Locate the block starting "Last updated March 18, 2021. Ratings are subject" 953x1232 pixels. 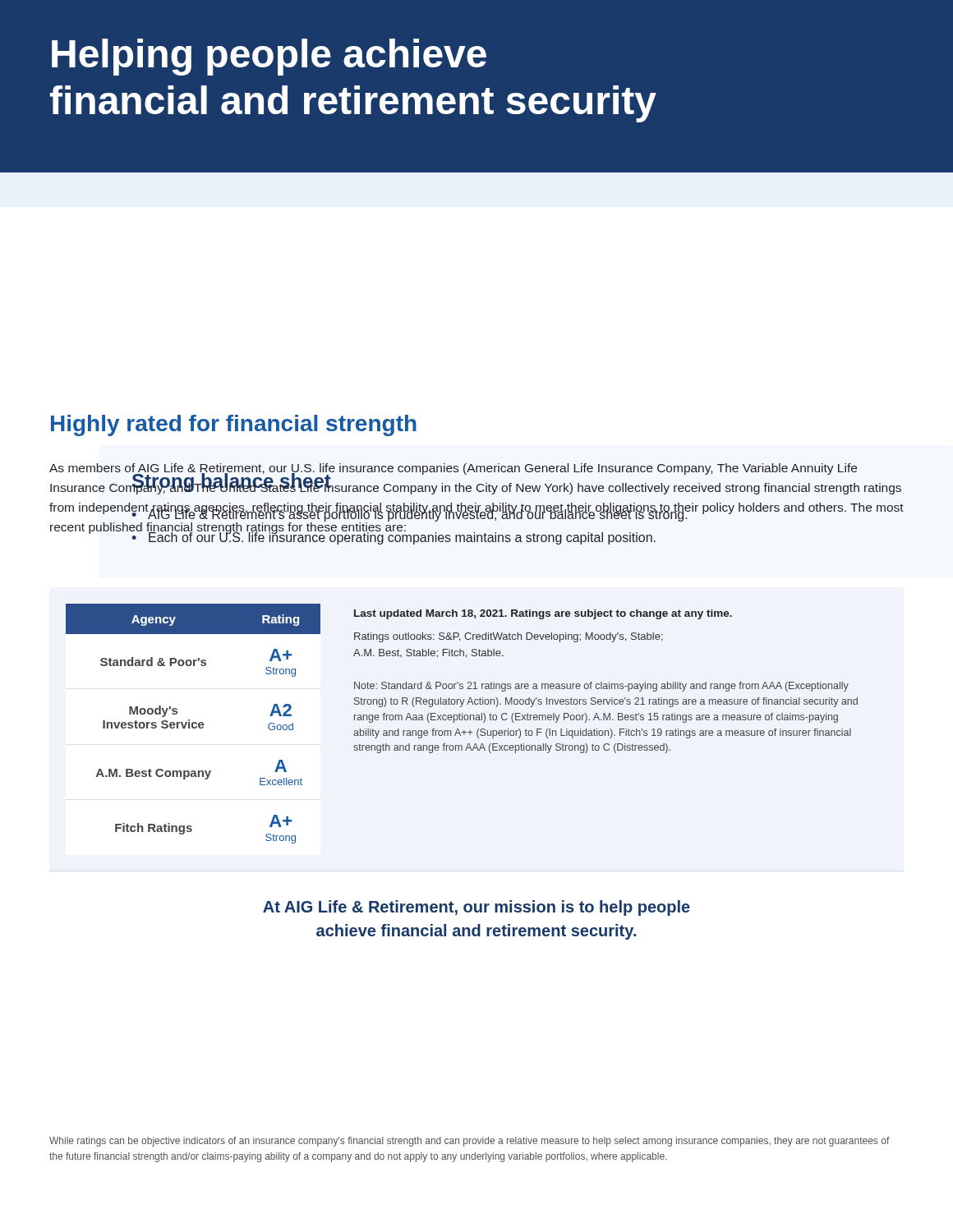(x=609, y=680)
